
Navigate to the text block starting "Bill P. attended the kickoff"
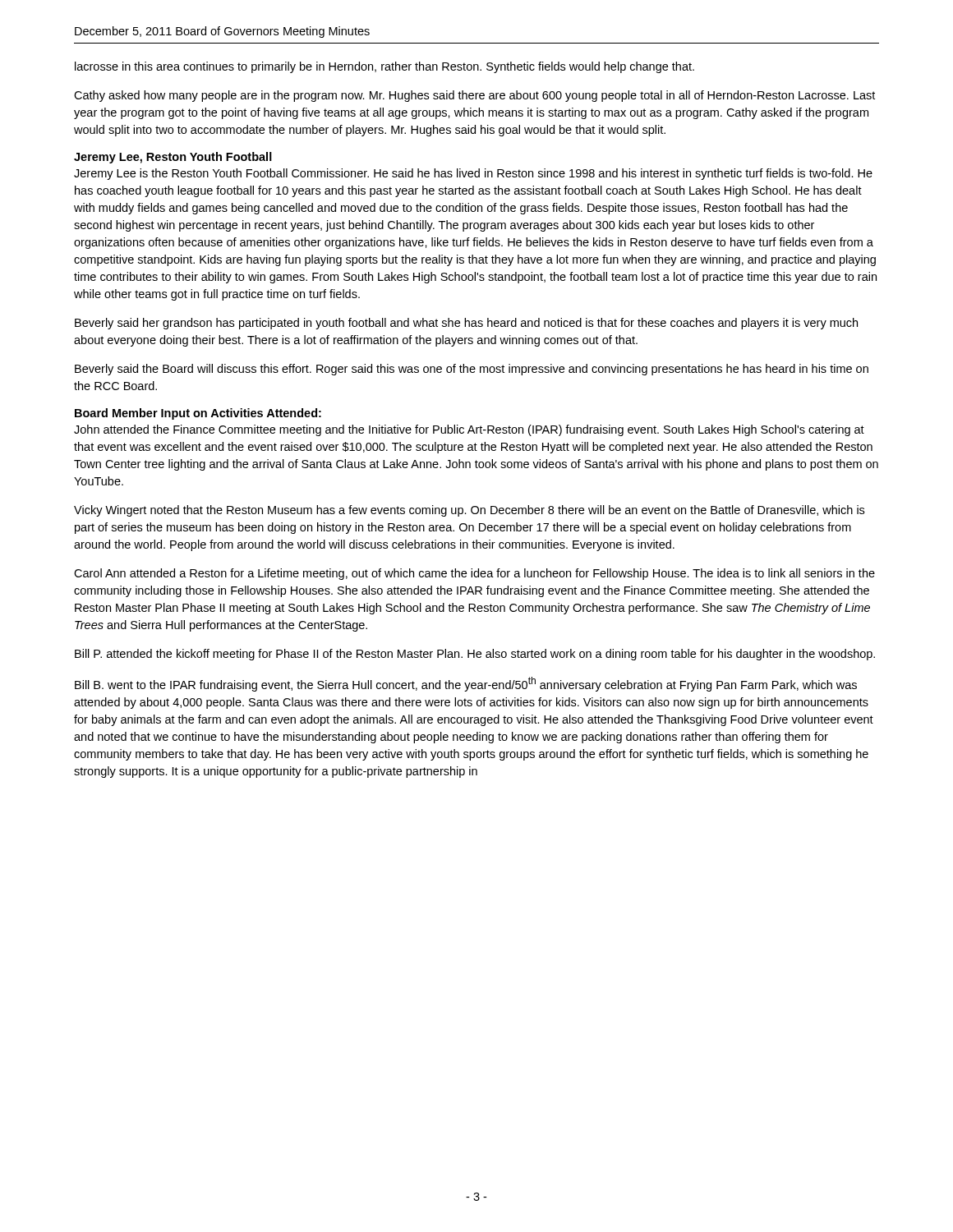(476, 655)
